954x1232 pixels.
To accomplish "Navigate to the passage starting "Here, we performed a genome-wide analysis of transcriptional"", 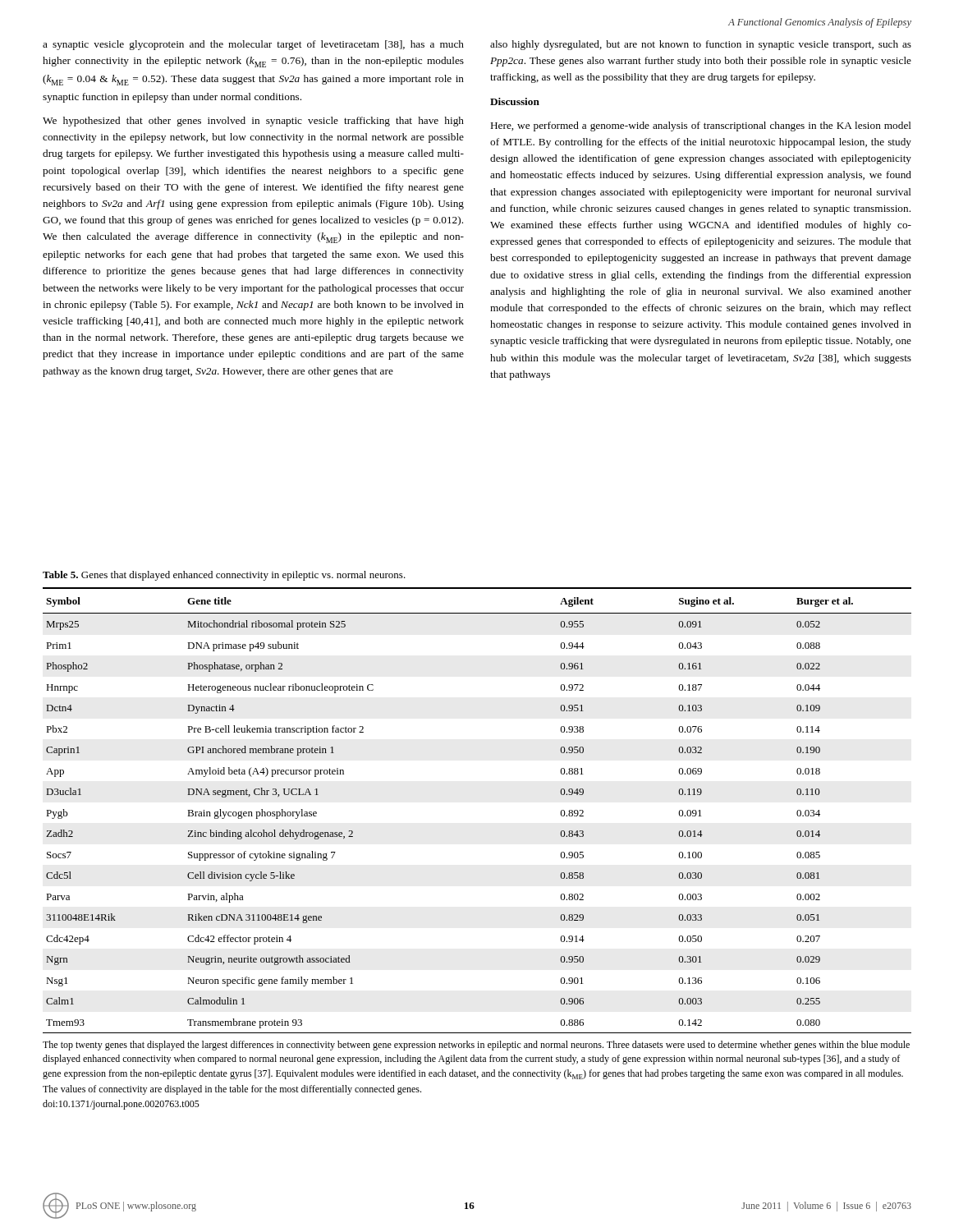I will [701, 250].
